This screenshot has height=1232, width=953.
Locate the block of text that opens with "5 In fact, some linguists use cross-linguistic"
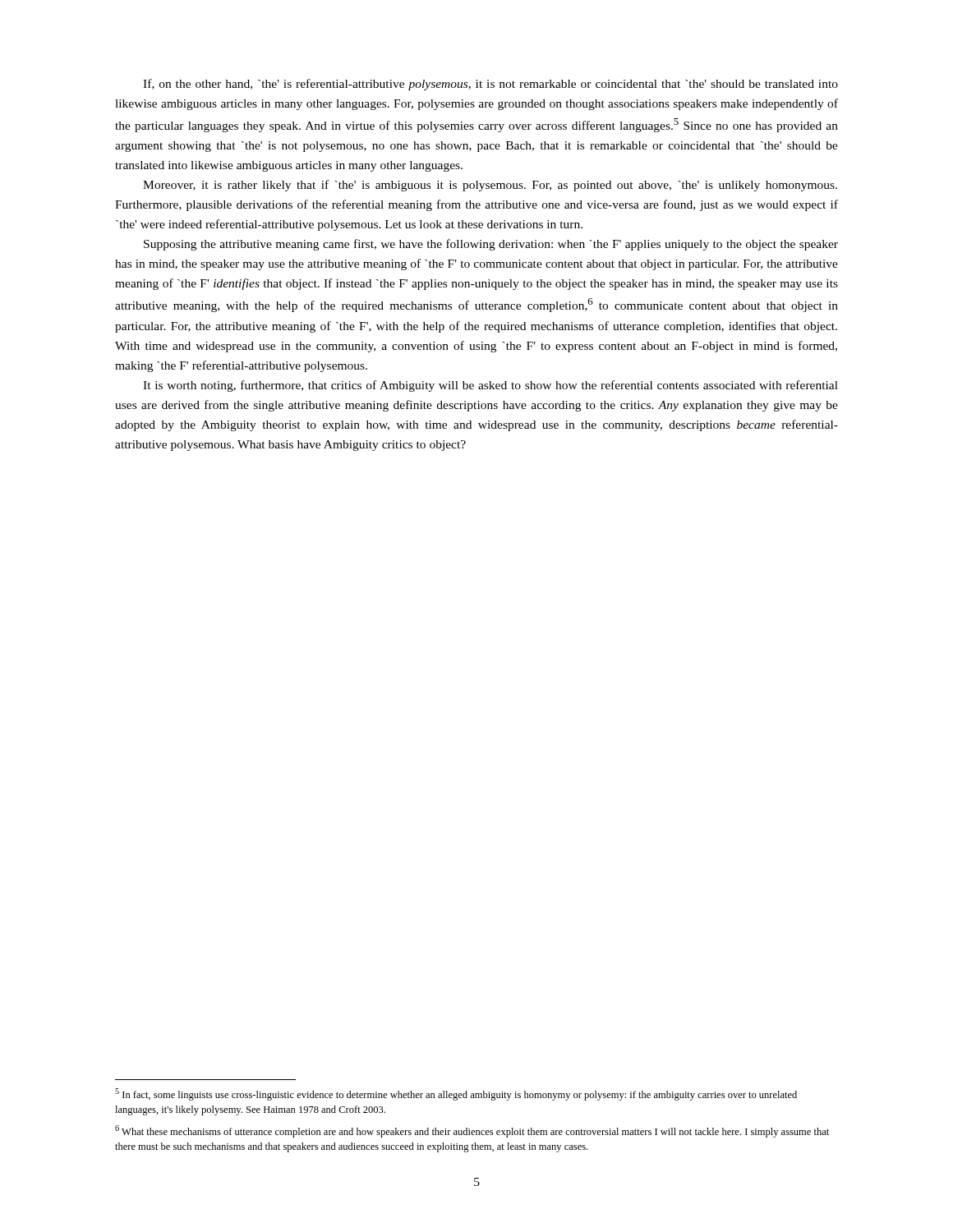click(x=476, y=1101)
